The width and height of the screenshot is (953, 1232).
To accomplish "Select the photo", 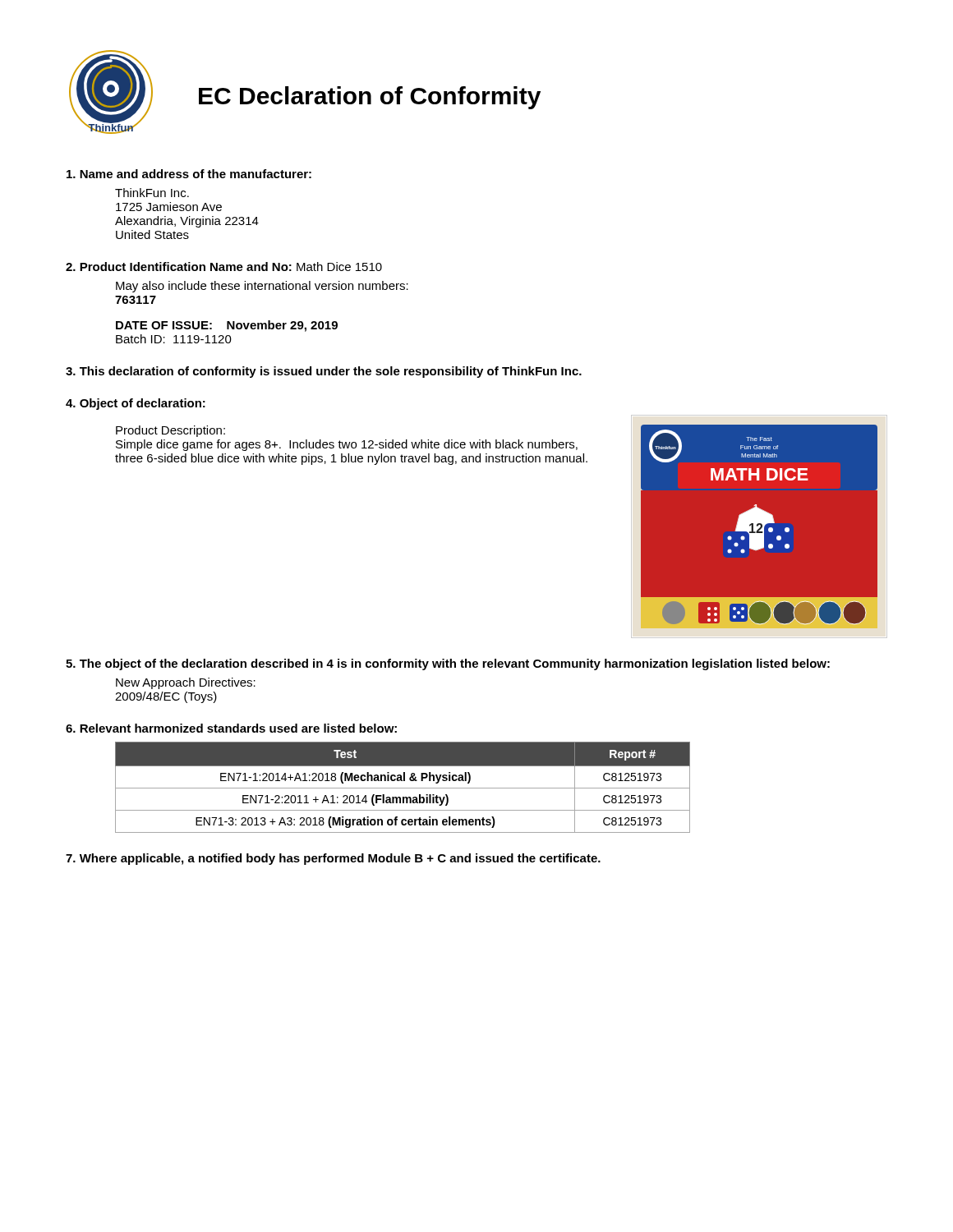I will [759, 526].
